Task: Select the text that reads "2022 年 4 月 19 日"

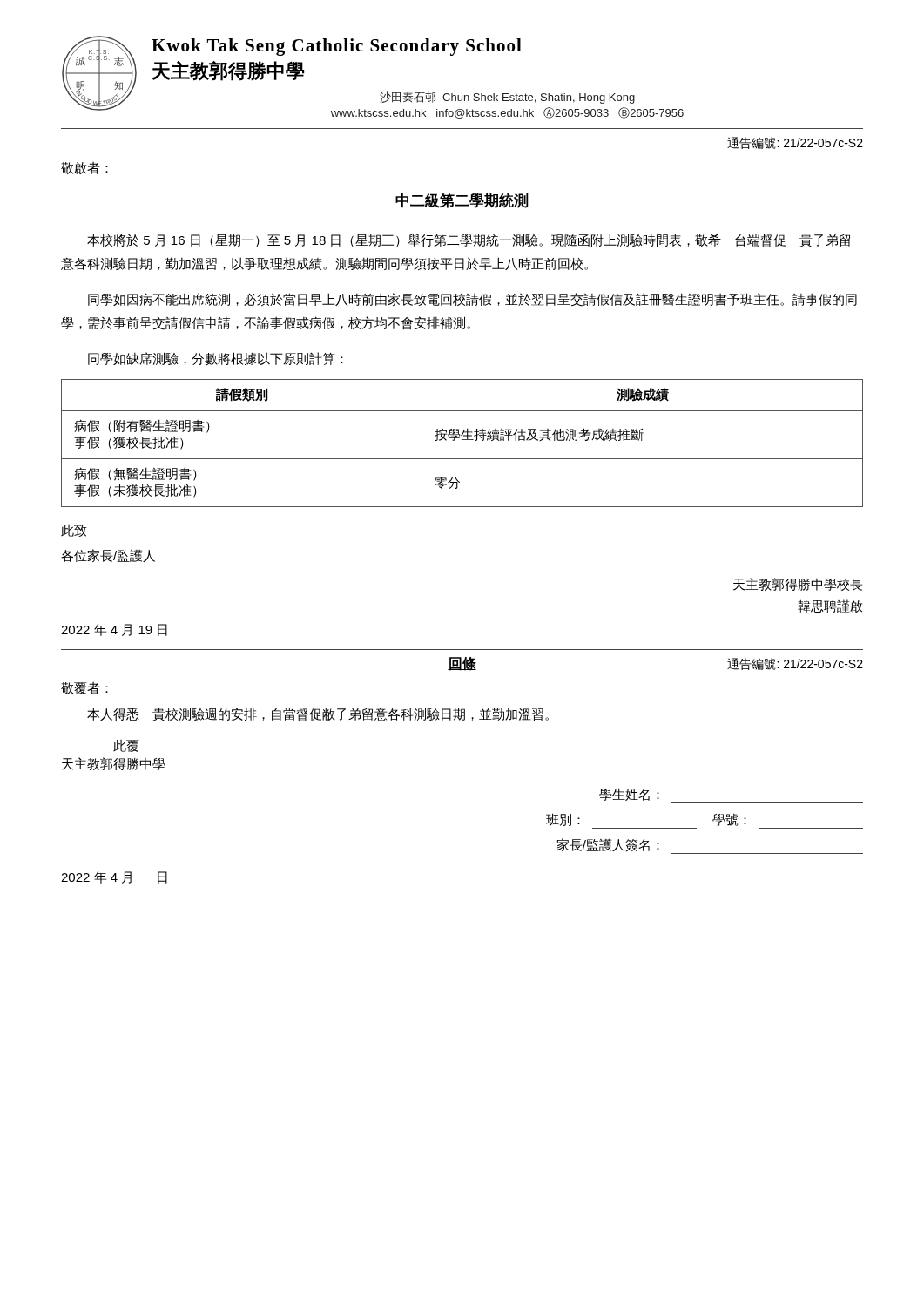Action: click(115, 630)
